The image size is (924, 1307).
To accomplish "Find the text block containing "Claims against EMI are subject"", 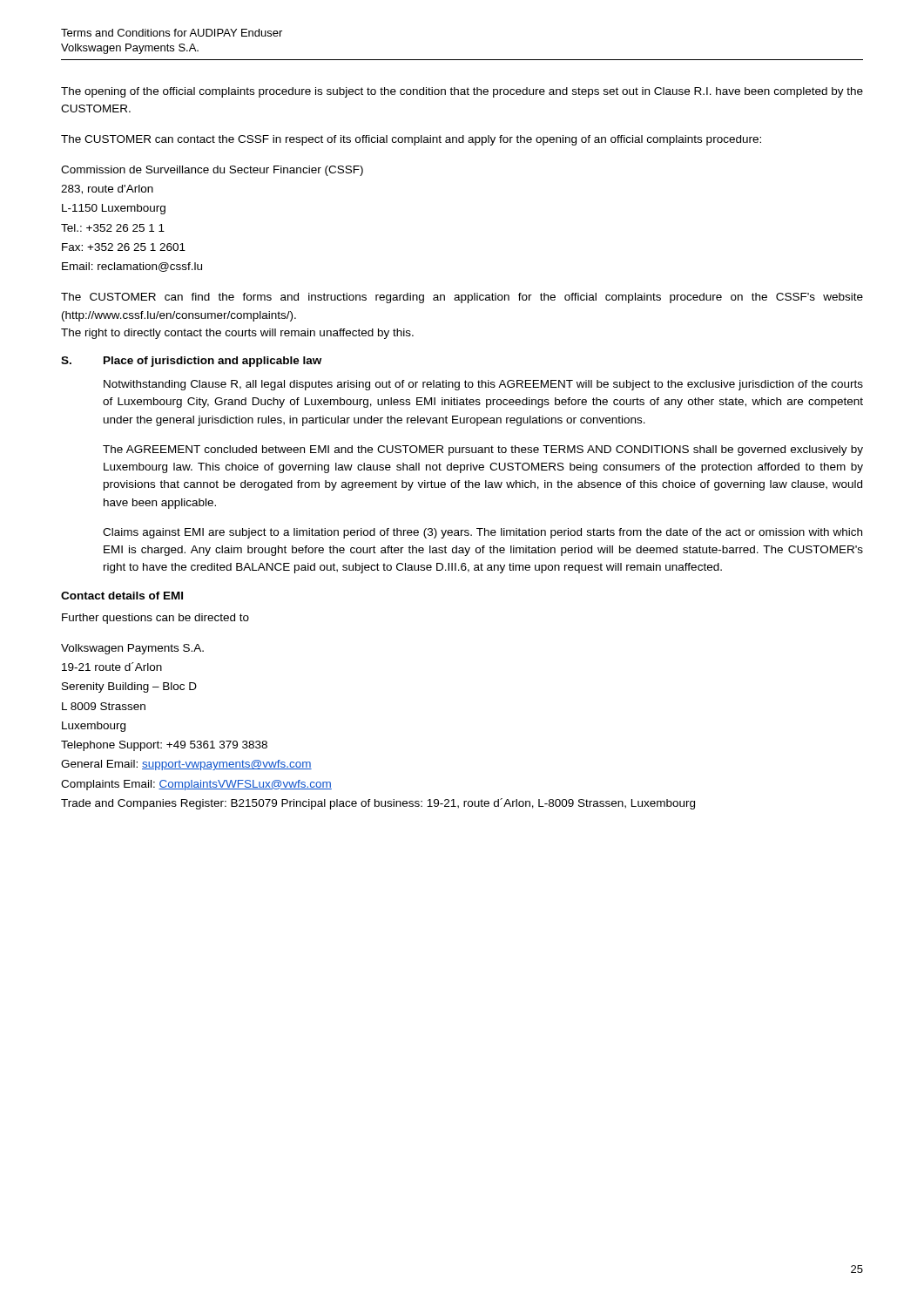I will pyautogui.click(x=483, y=549).
